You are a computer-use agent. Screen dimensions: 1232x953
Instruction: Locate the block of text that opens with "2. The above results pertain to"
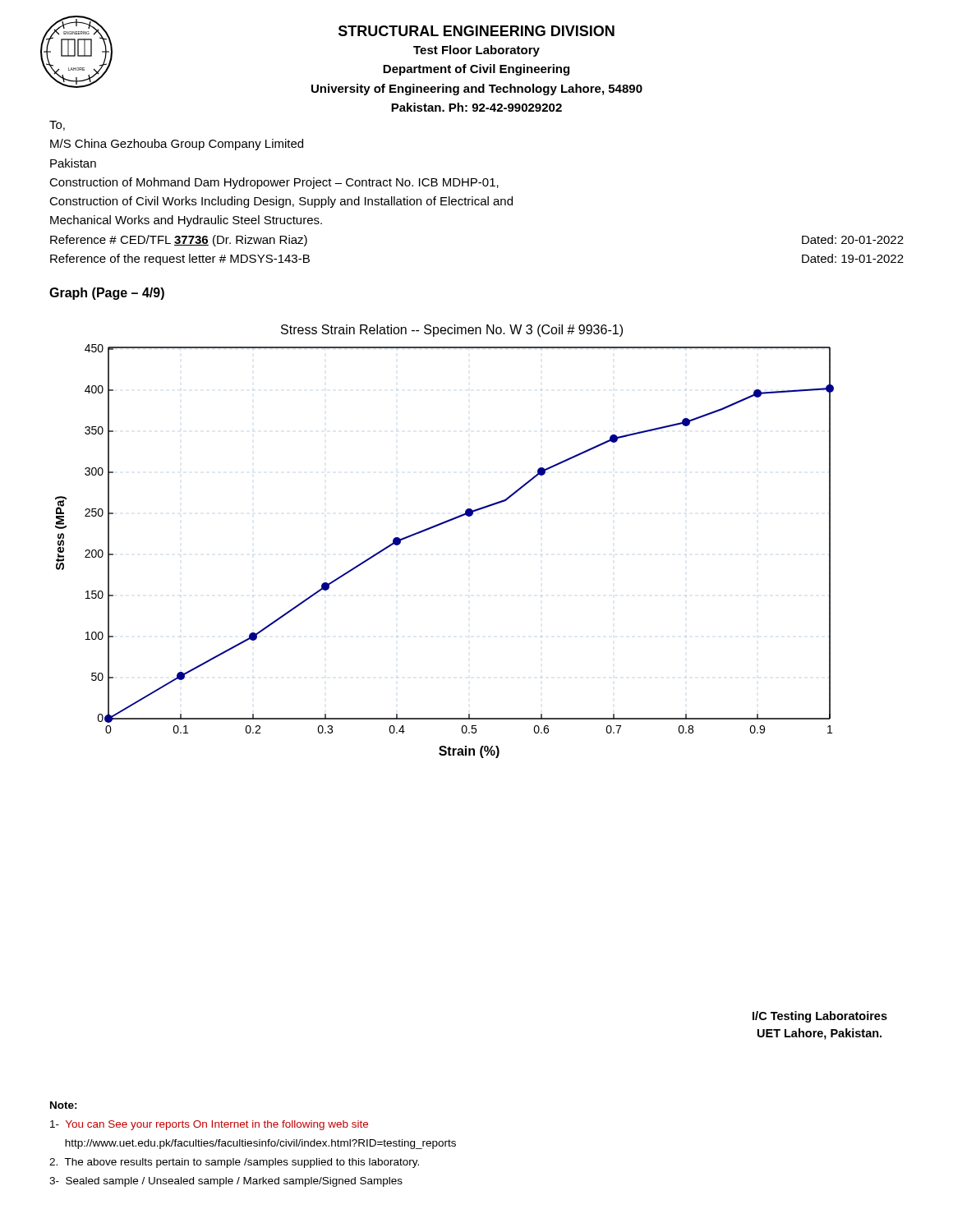click(235, 1162)
